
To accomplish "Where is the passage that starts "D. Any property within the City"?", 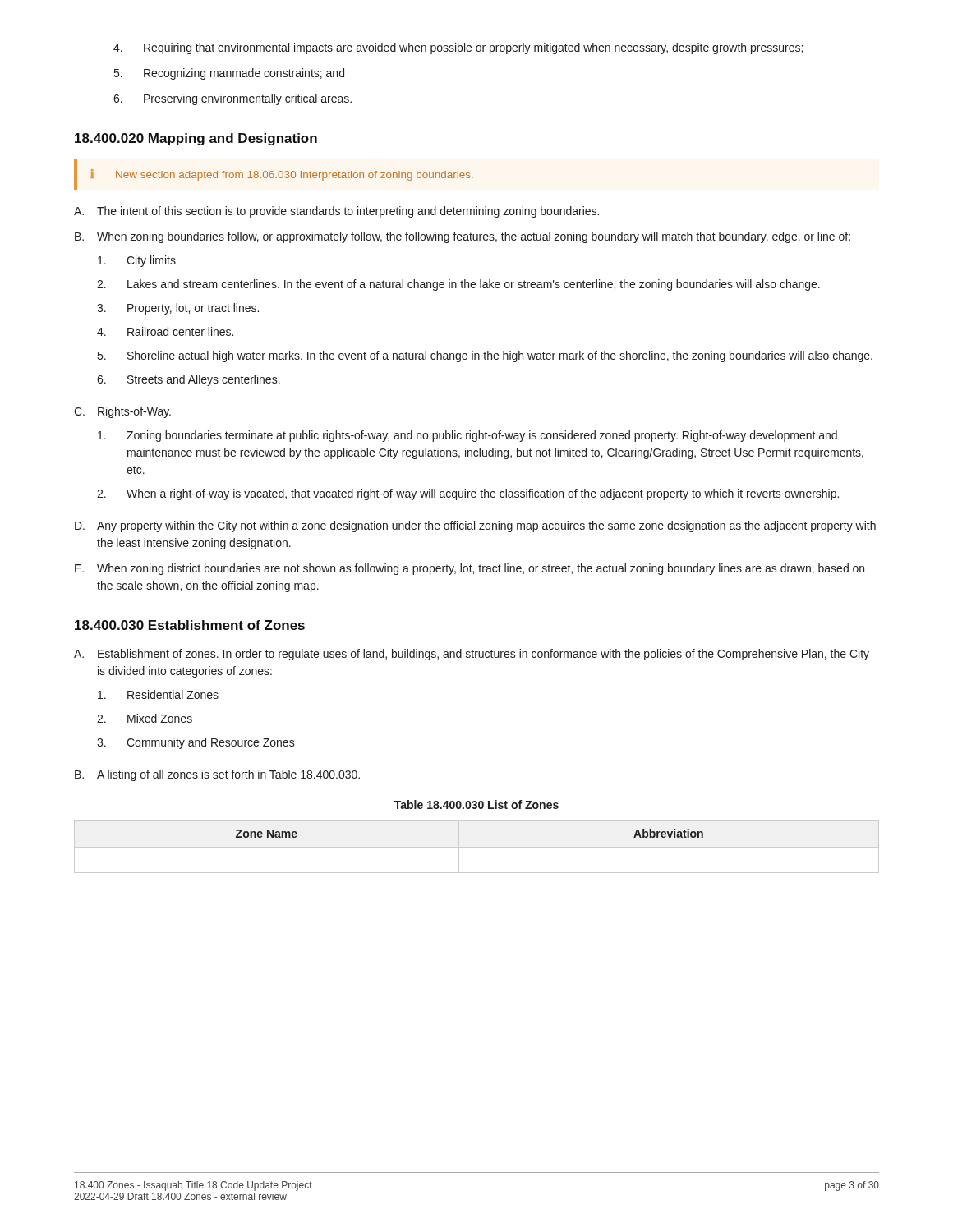I will tap(476, 535).
